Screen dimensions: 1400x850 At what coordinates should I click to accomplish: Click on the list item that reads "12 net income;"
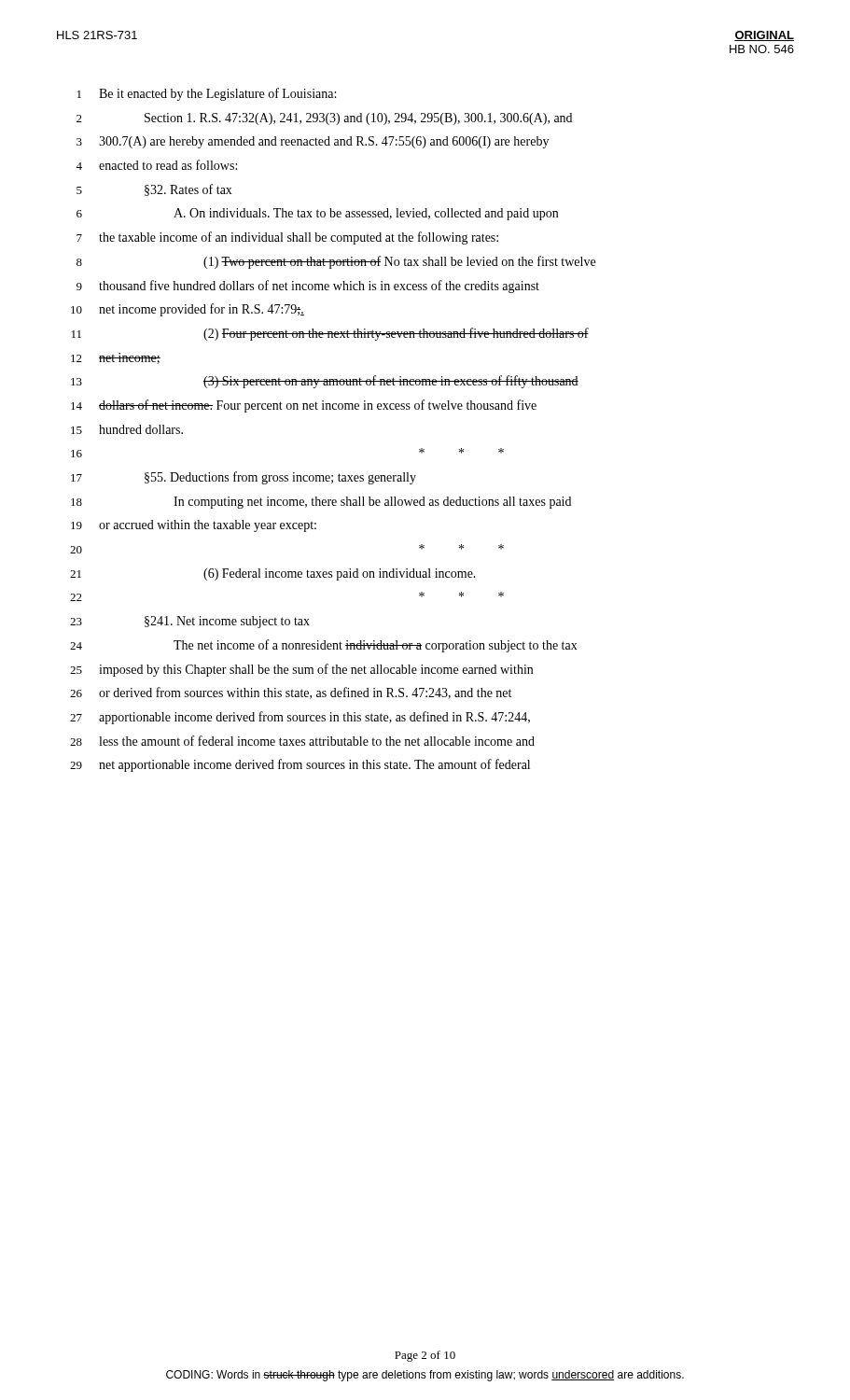pos(116,358)
